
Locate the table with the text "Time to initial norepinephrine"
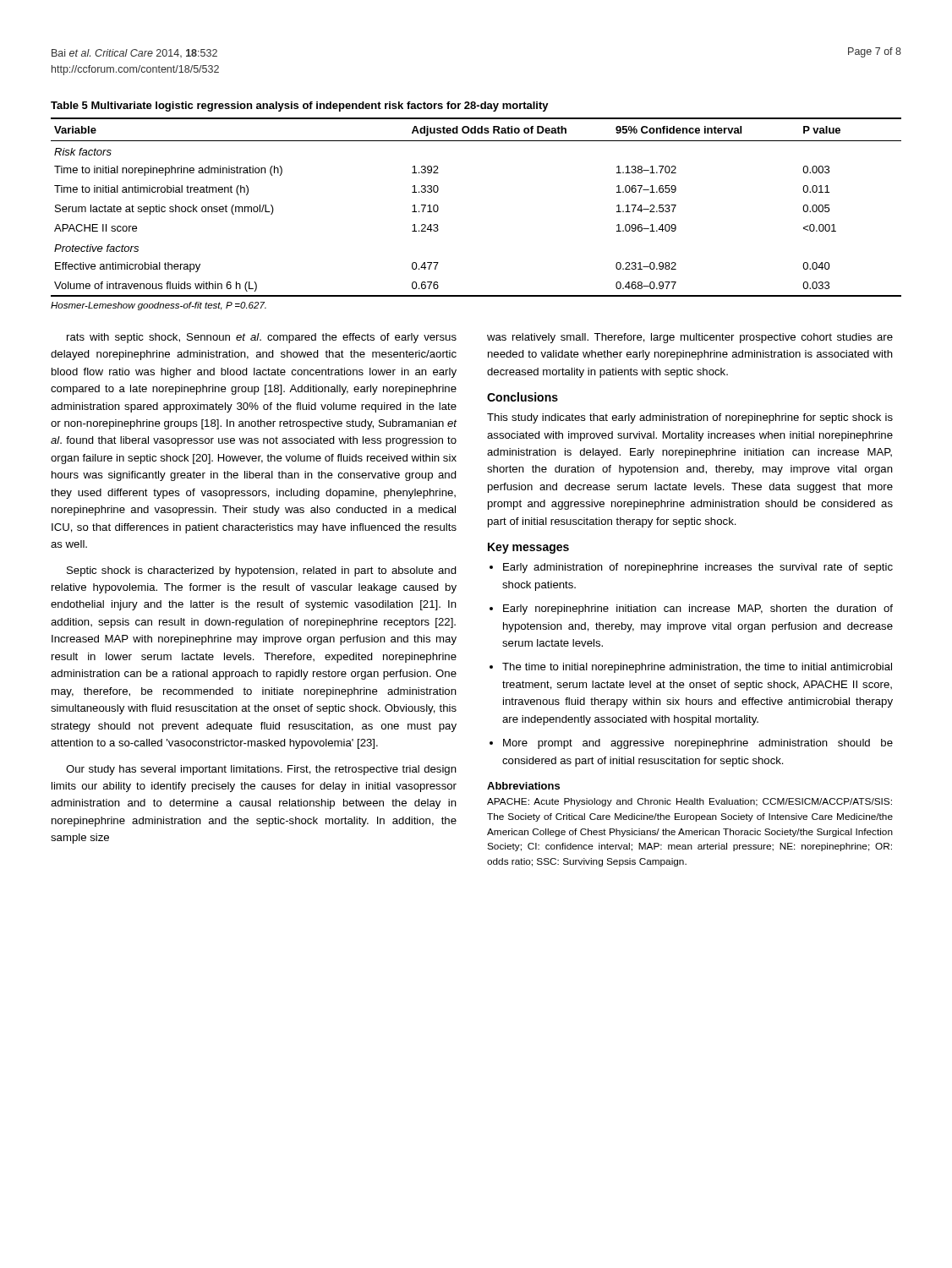(x=476, y=207)
